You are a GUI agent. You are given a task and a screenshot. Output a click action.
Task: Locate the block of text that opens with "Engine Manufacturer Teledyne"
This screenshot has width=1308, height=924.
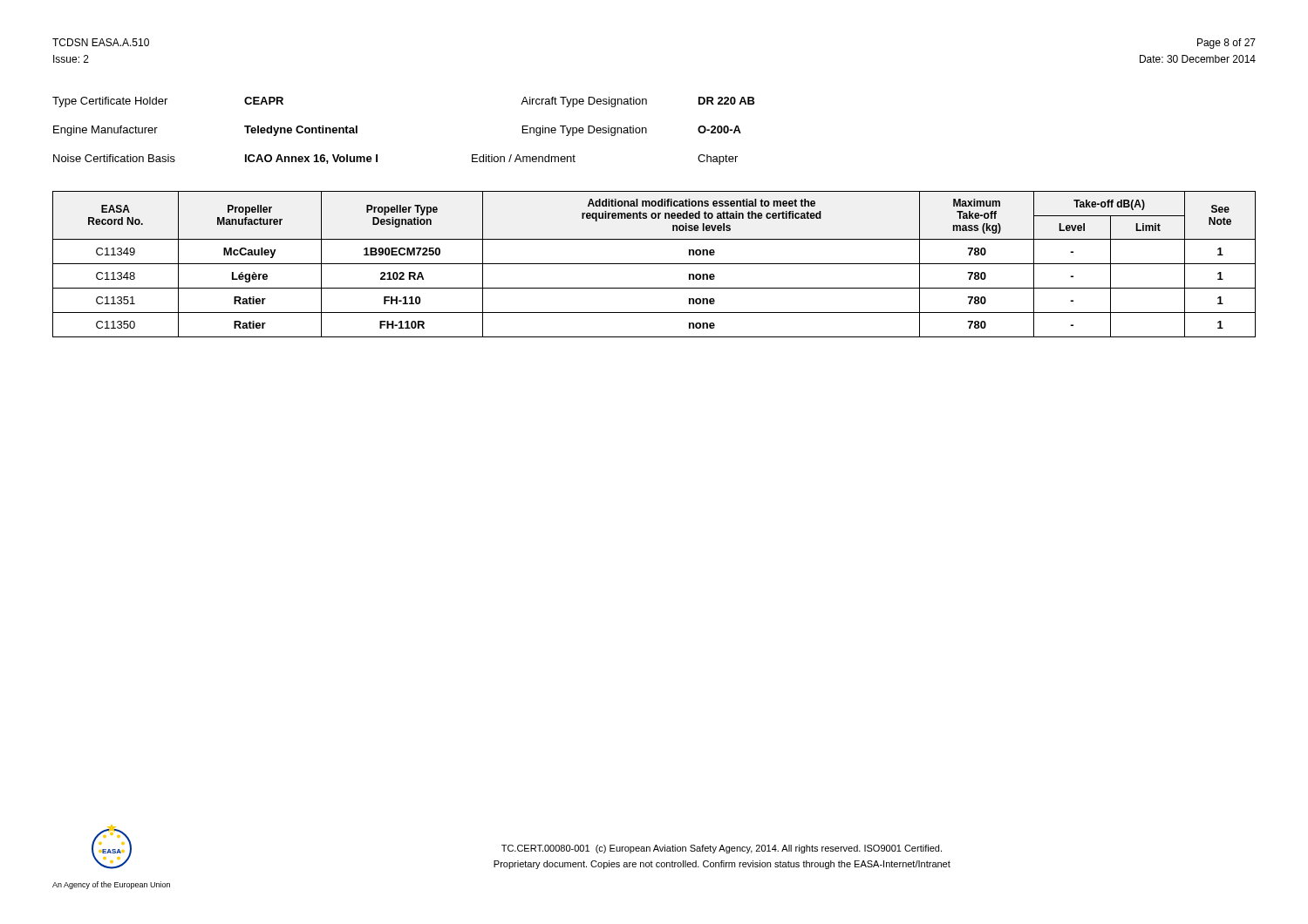coord(103,130)
